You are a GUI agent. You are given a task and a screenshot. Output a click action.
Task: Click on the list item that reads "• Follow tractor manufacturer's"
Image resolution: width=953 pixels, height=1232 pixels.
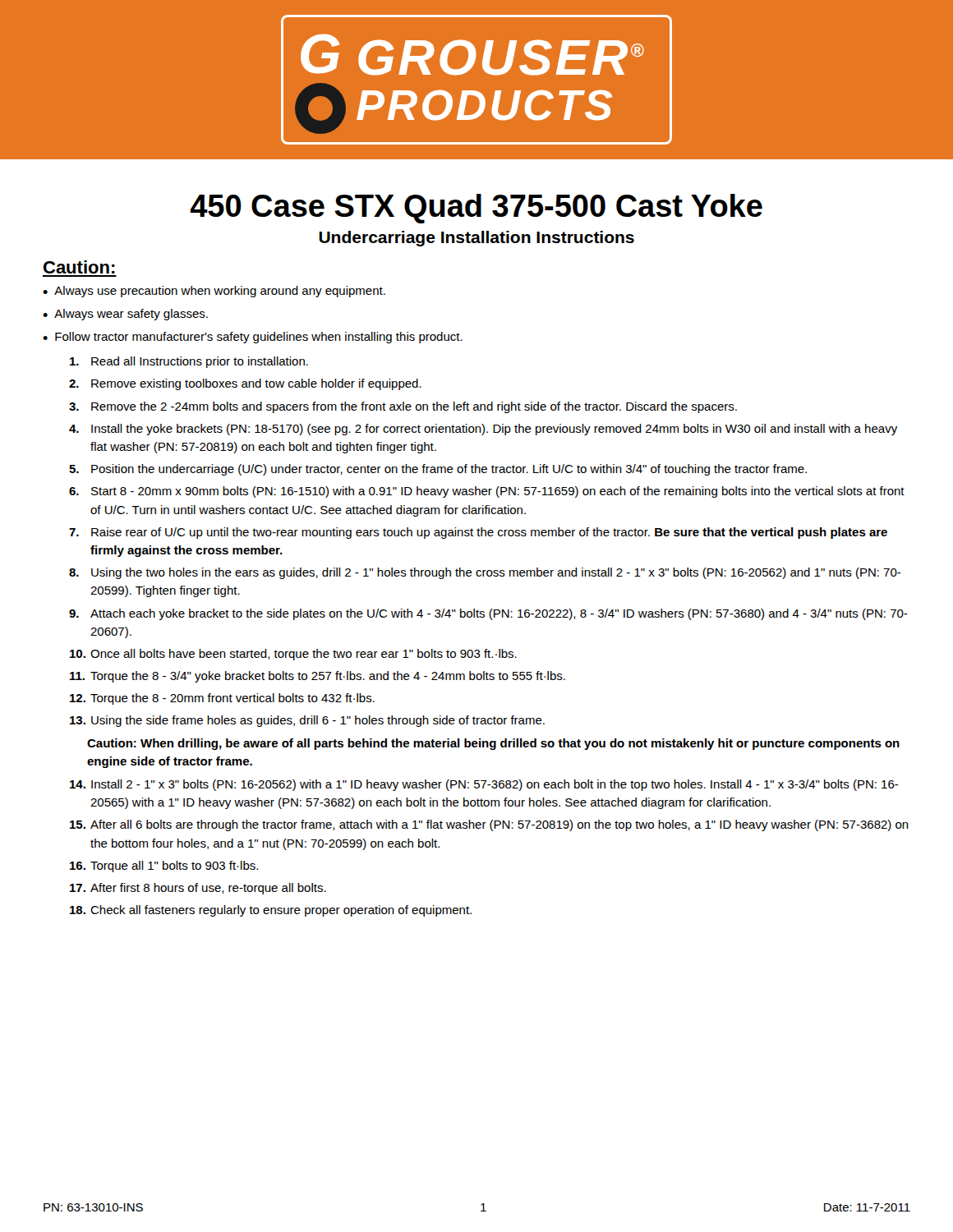click(253, 339)
